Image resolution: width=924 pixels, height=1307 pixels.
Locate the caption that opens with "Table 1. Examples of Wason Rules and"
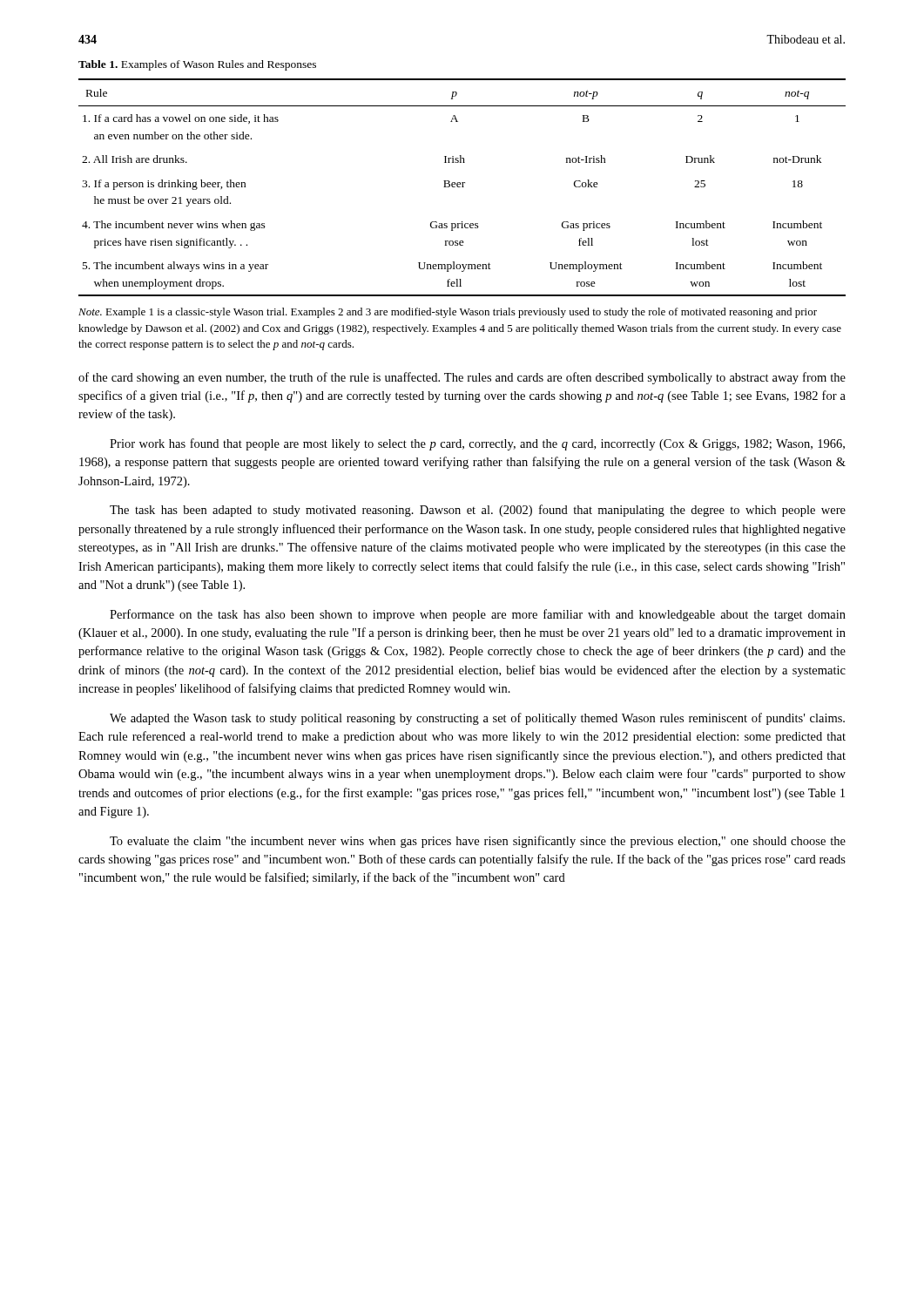pos(197,64)
